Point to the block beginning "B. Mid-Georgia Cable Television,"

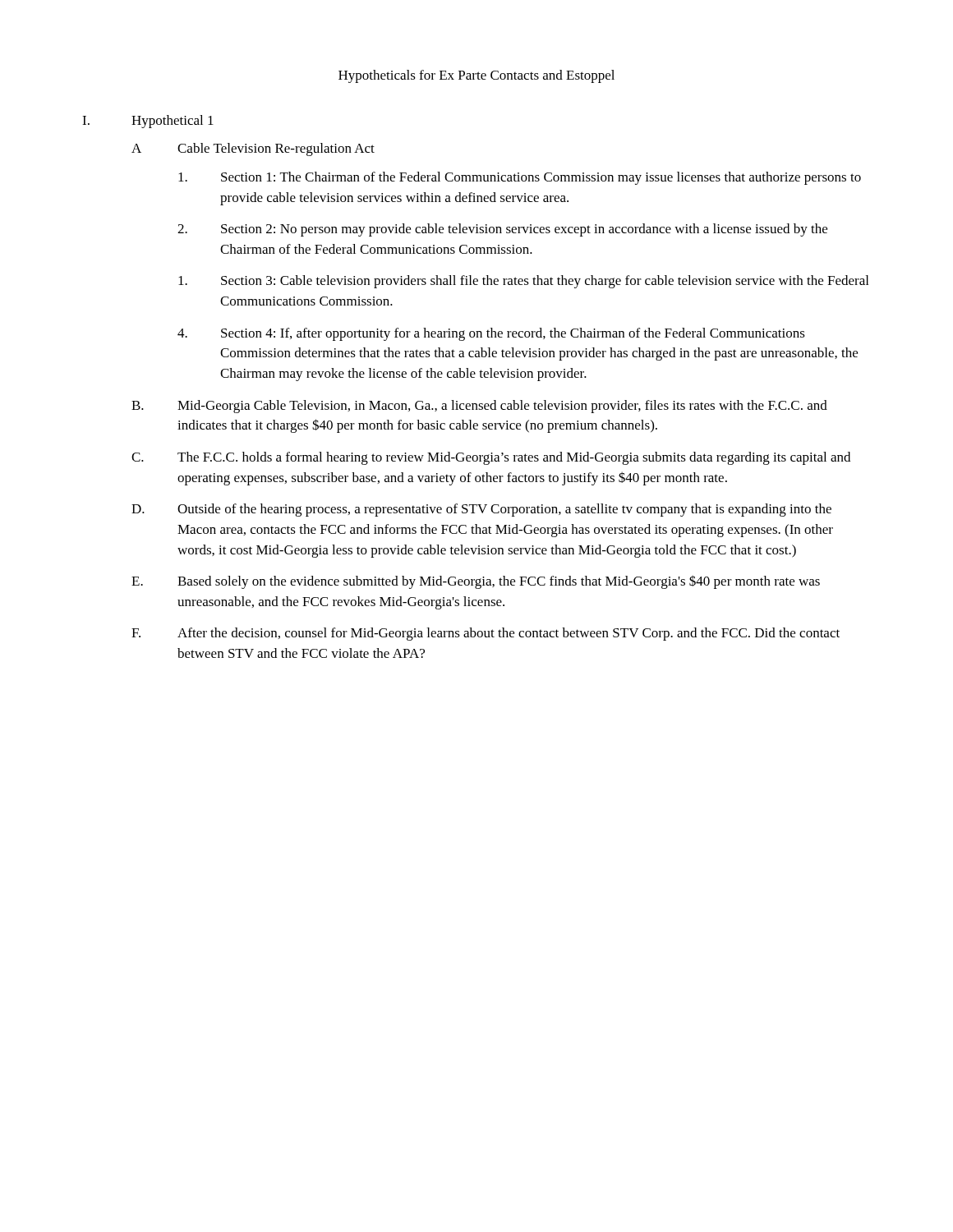tap(501, 416)
